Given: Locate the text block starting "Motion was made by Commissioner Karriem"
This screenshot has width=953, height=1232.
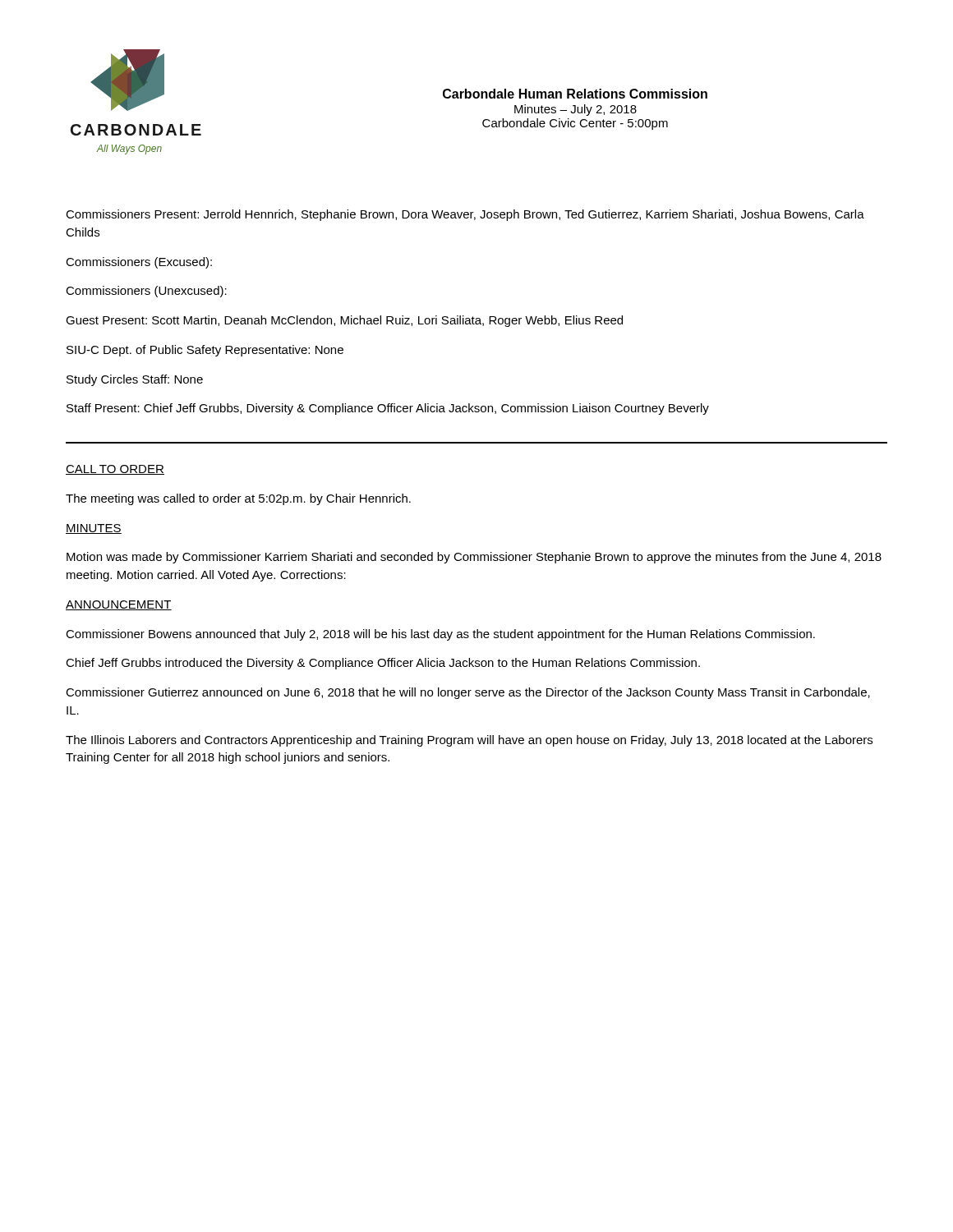Looking at the screenshot, I should 476,566.
